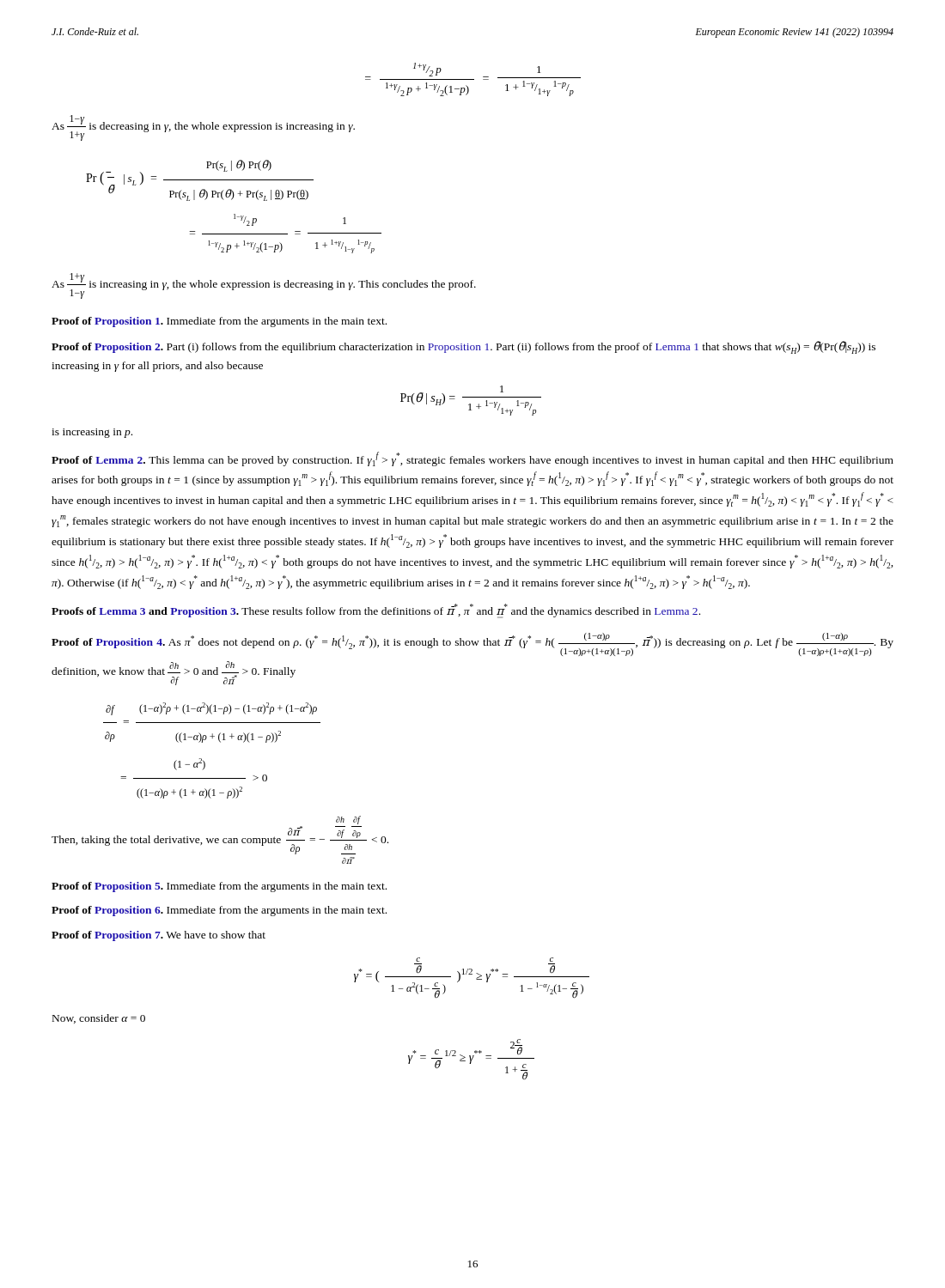The image size is (945, 1288).
Task: Find the text block that reads "As 1+γ1−γ is increasing in"
Action: tap(264, 285)
